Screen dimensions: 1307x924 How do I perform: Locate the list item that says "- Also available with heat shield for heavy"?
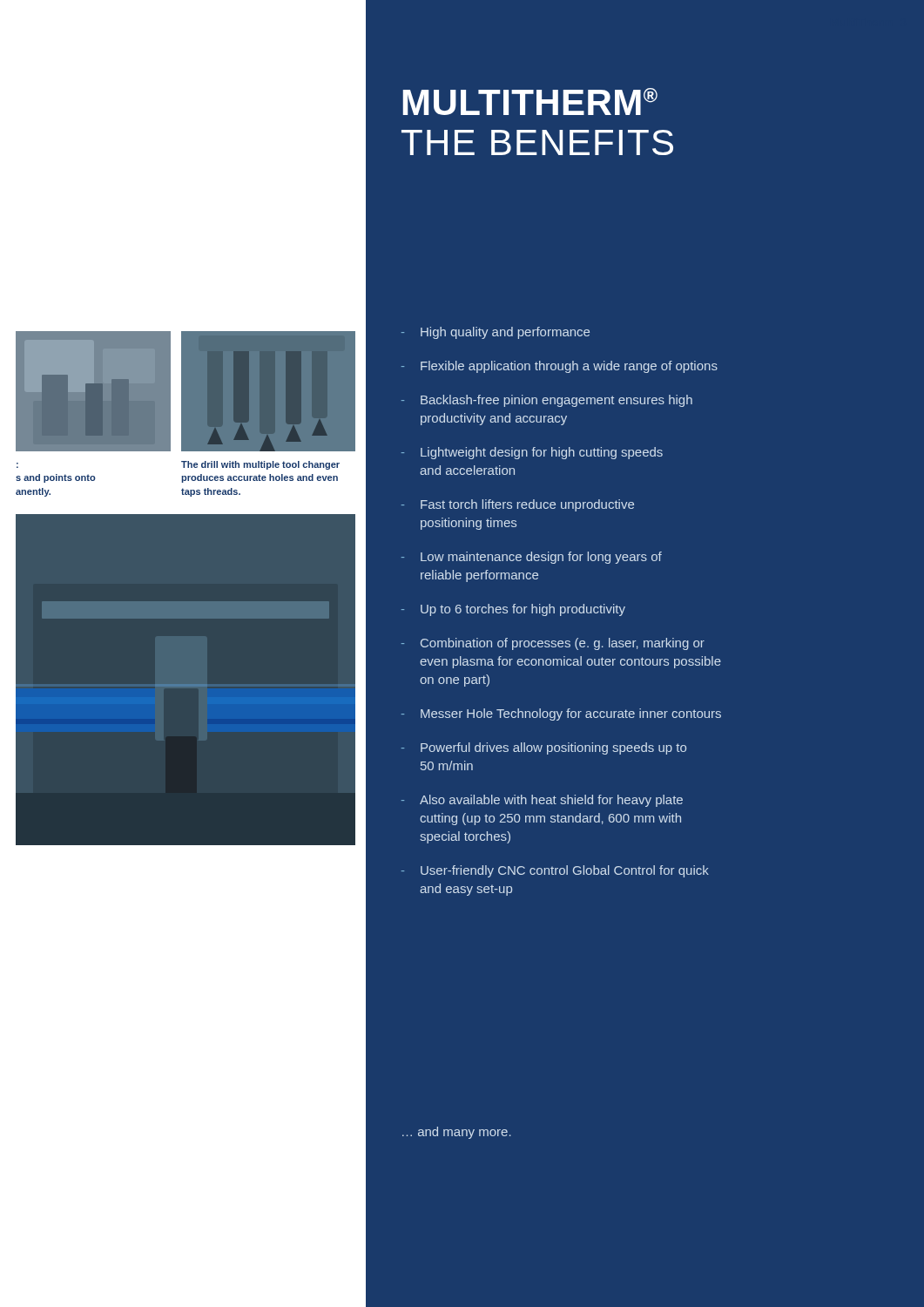[x=542, y=818]
